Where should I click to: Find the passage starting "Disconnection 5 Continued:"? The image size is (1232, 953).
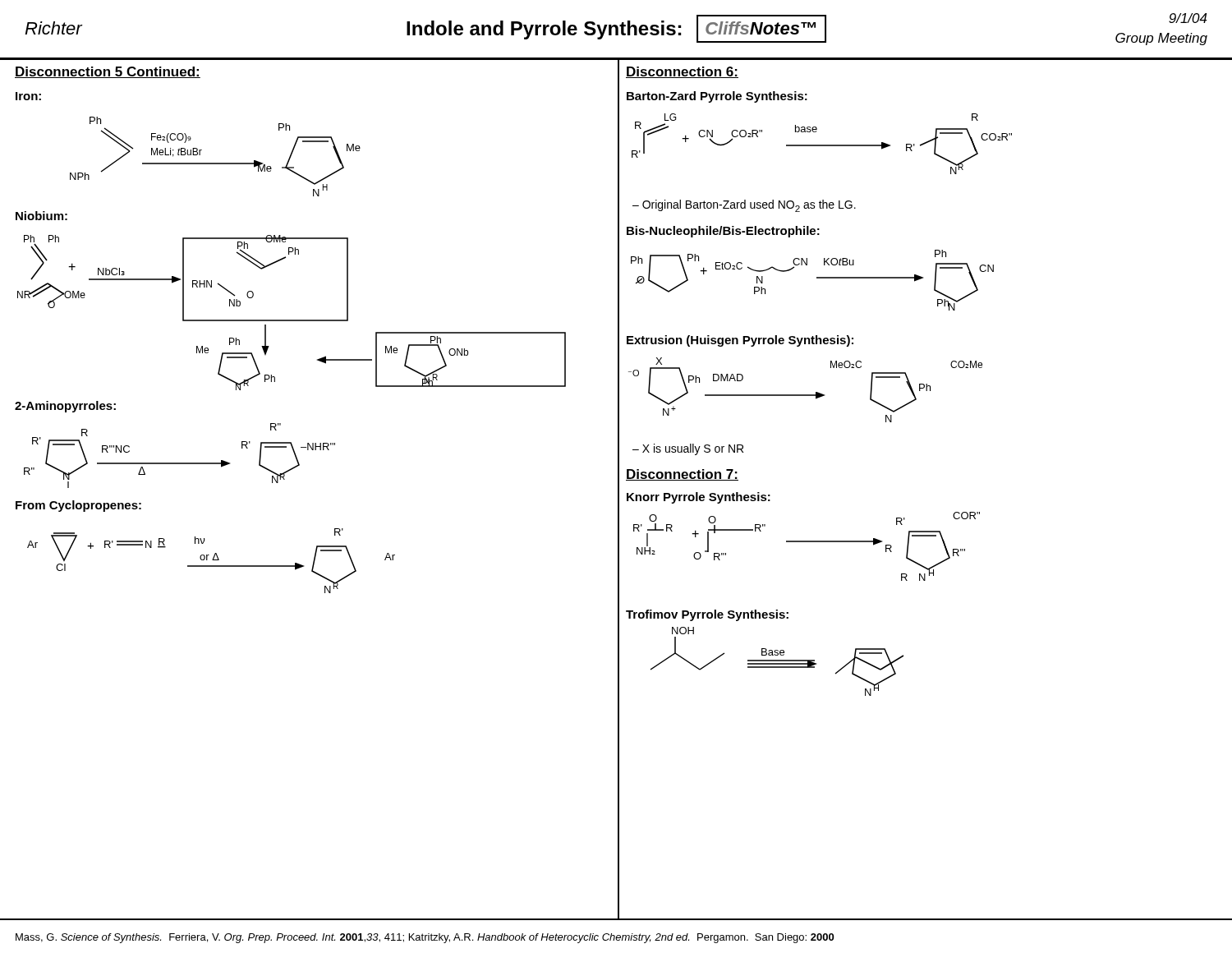pos(107,72)
